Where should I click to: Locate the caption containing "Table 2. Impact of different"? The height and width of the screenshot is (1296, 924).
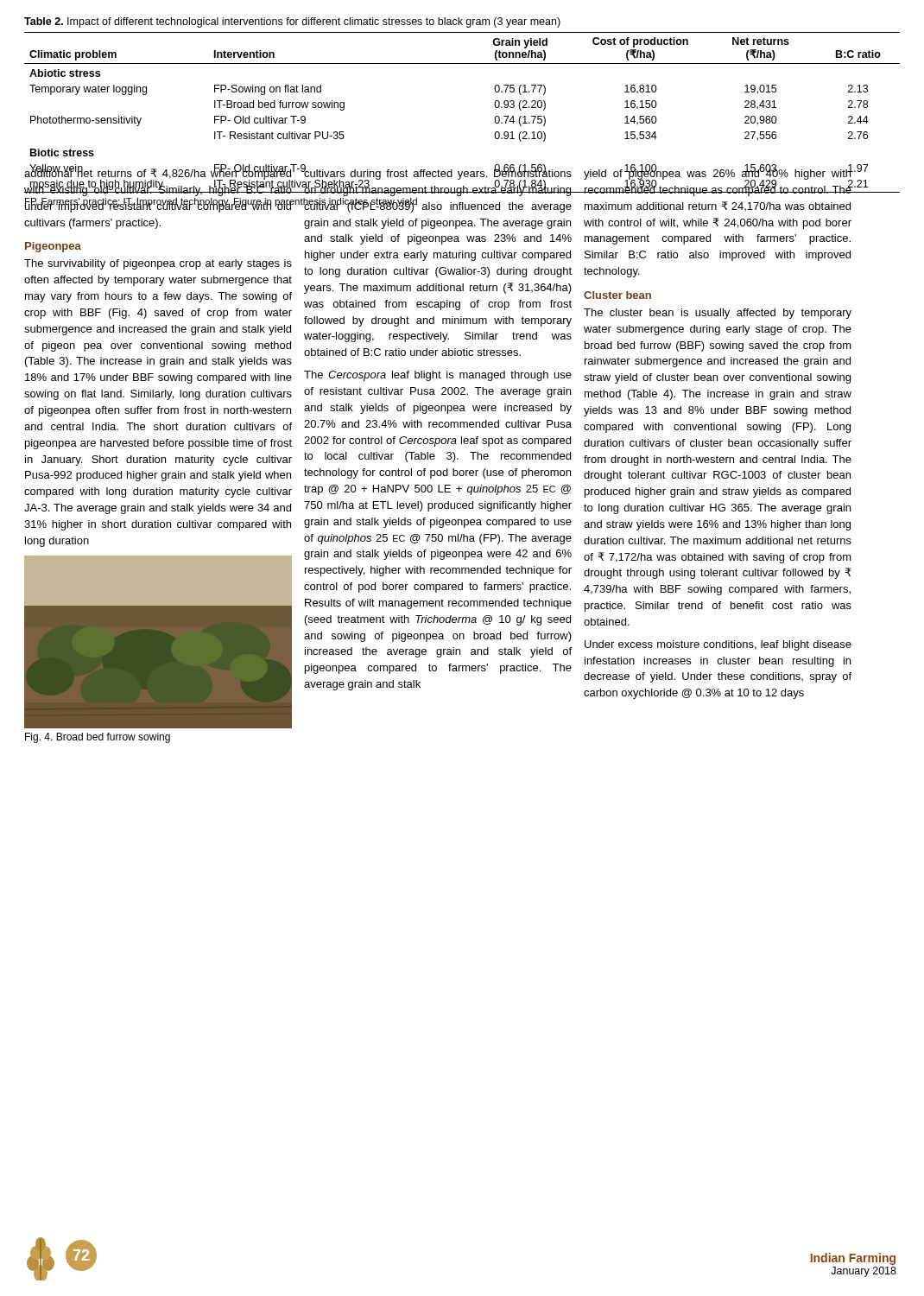click(292, 22)
